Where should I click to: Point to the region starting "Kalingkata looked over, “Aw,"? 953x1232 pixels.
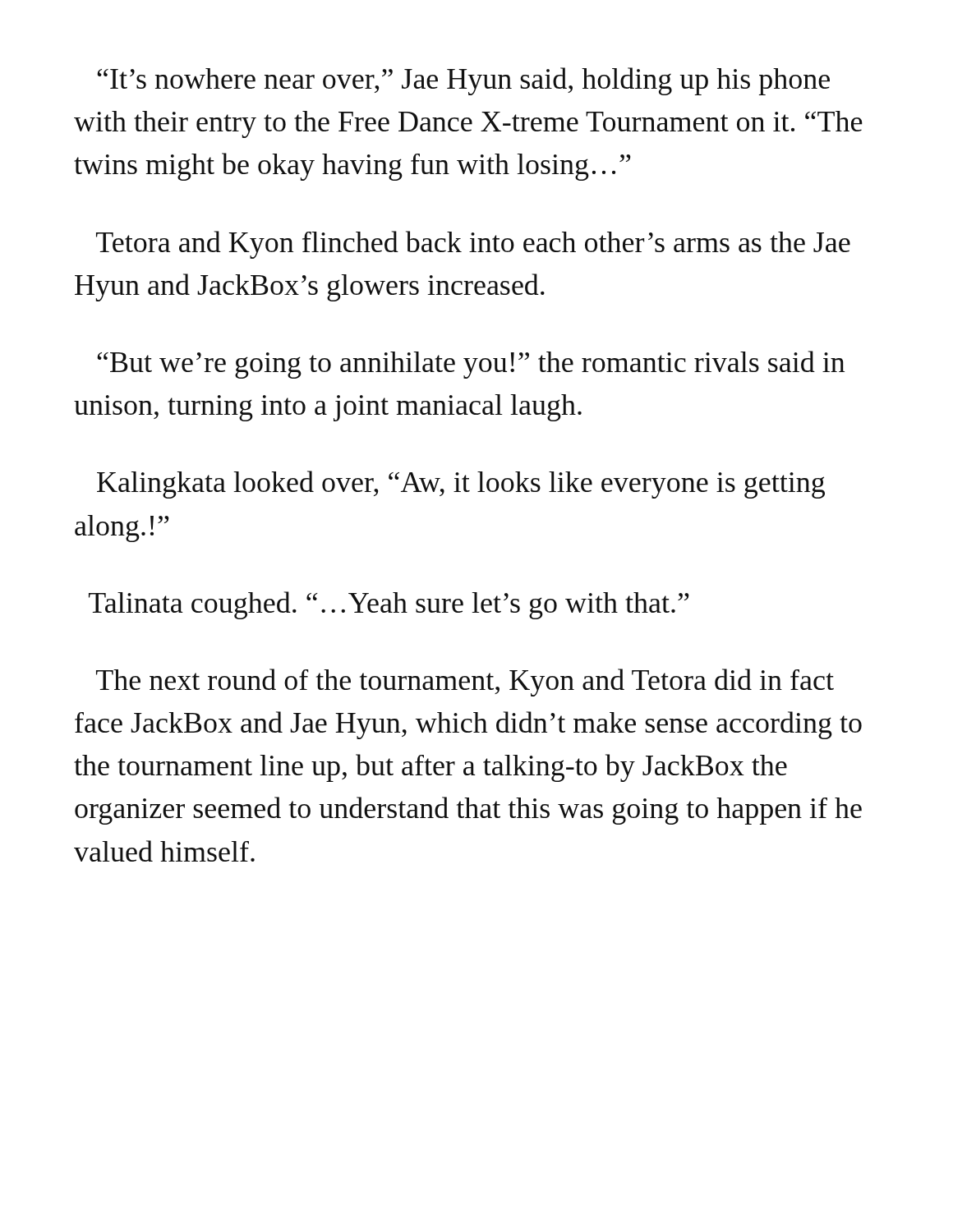pos(450,504)
